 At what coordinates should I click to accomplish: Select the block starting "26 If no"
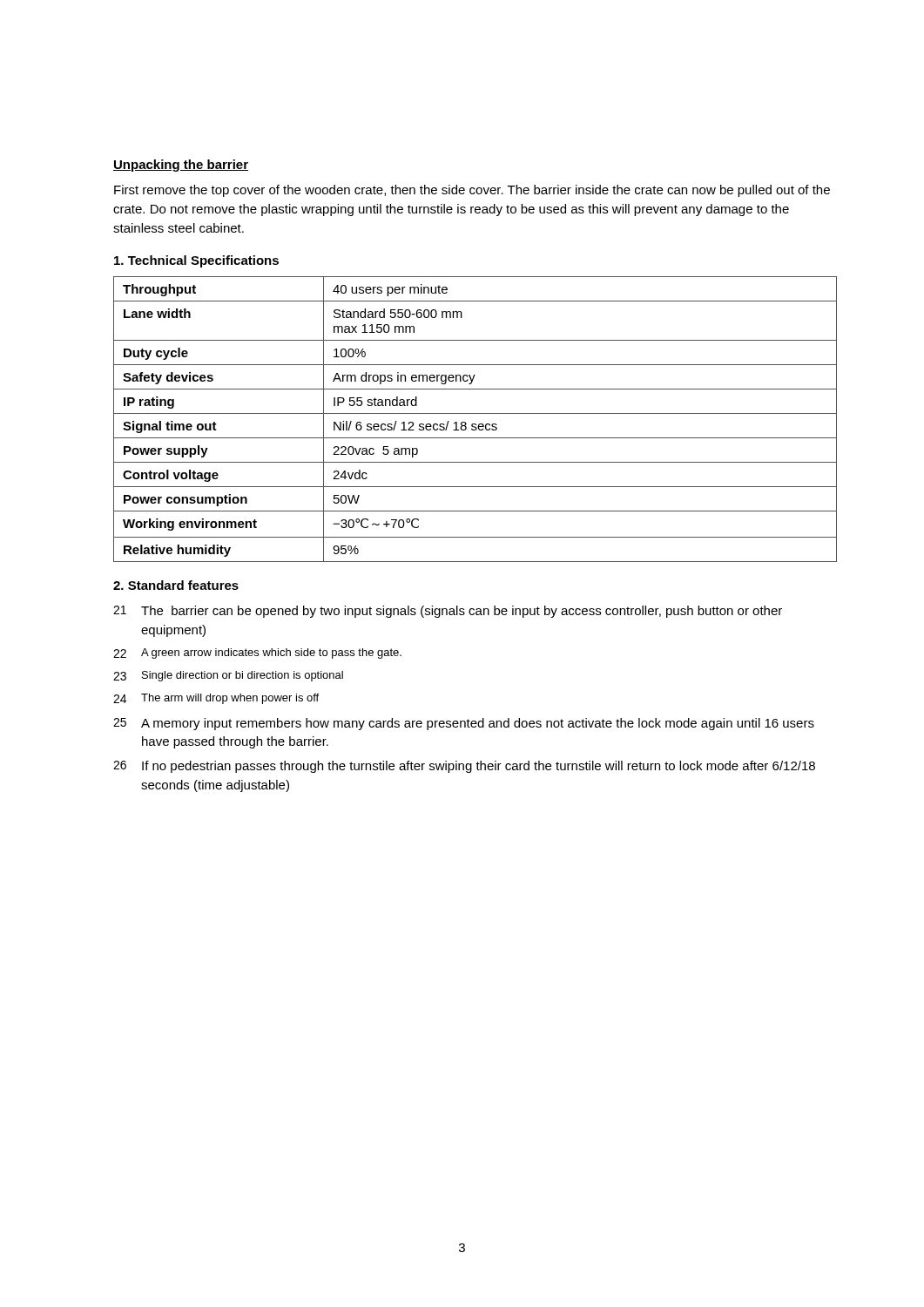click(x=475, y=775)
